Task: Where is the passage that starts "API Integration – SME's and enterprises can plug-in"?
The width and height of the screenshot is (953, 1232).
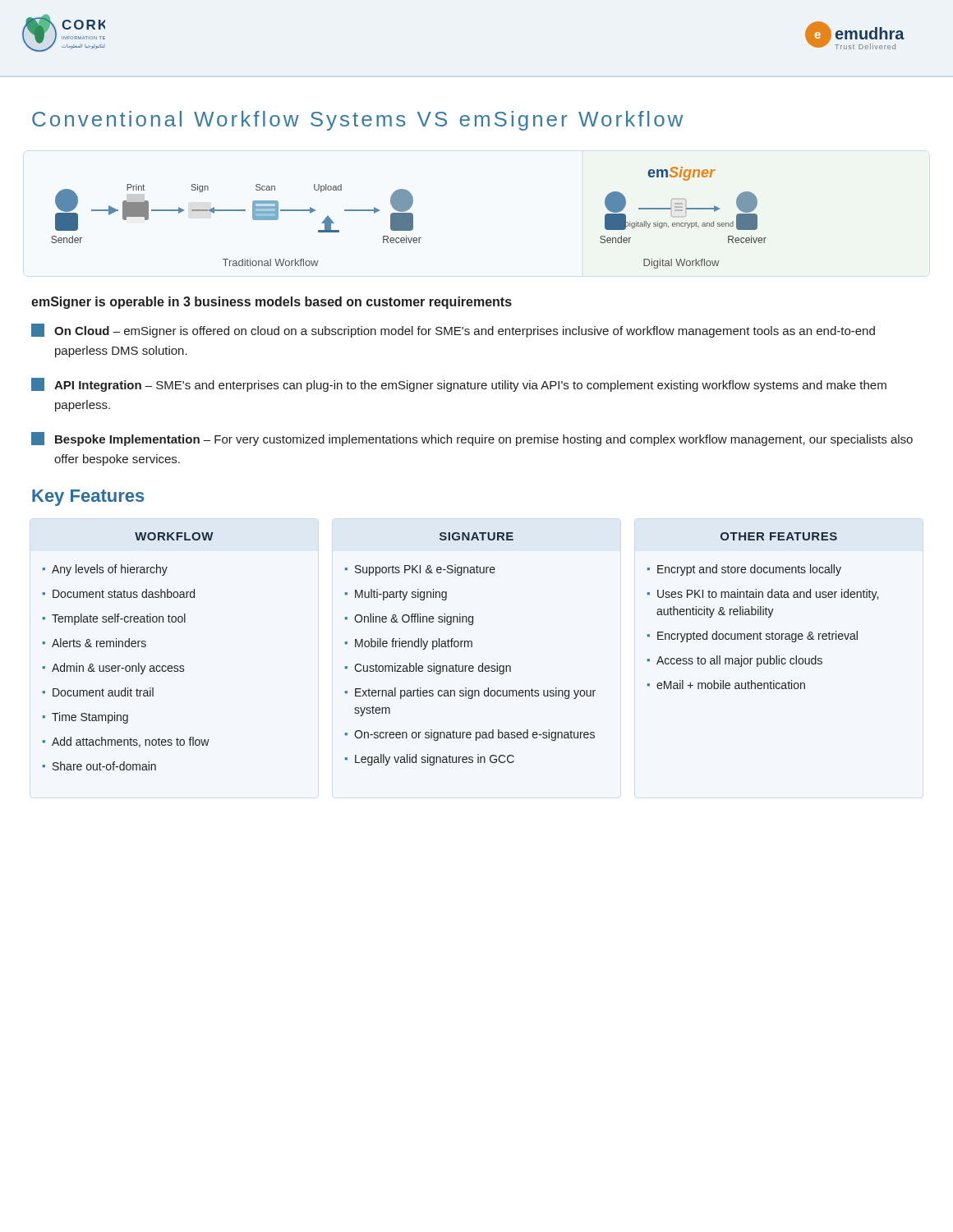Action: click(476, 395)
